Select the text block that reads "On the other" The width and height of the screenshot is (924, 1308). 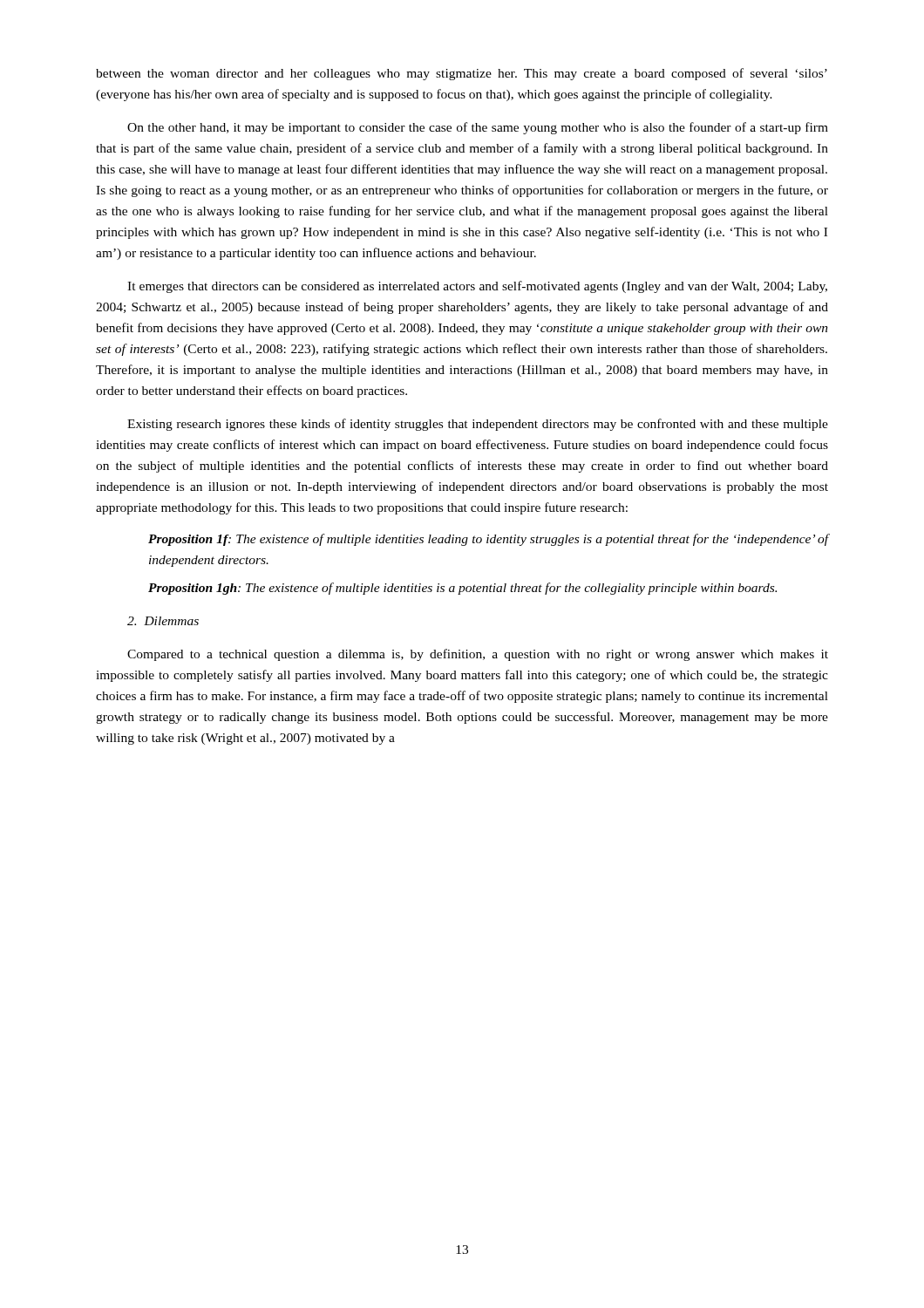click(x=462, y=190)
